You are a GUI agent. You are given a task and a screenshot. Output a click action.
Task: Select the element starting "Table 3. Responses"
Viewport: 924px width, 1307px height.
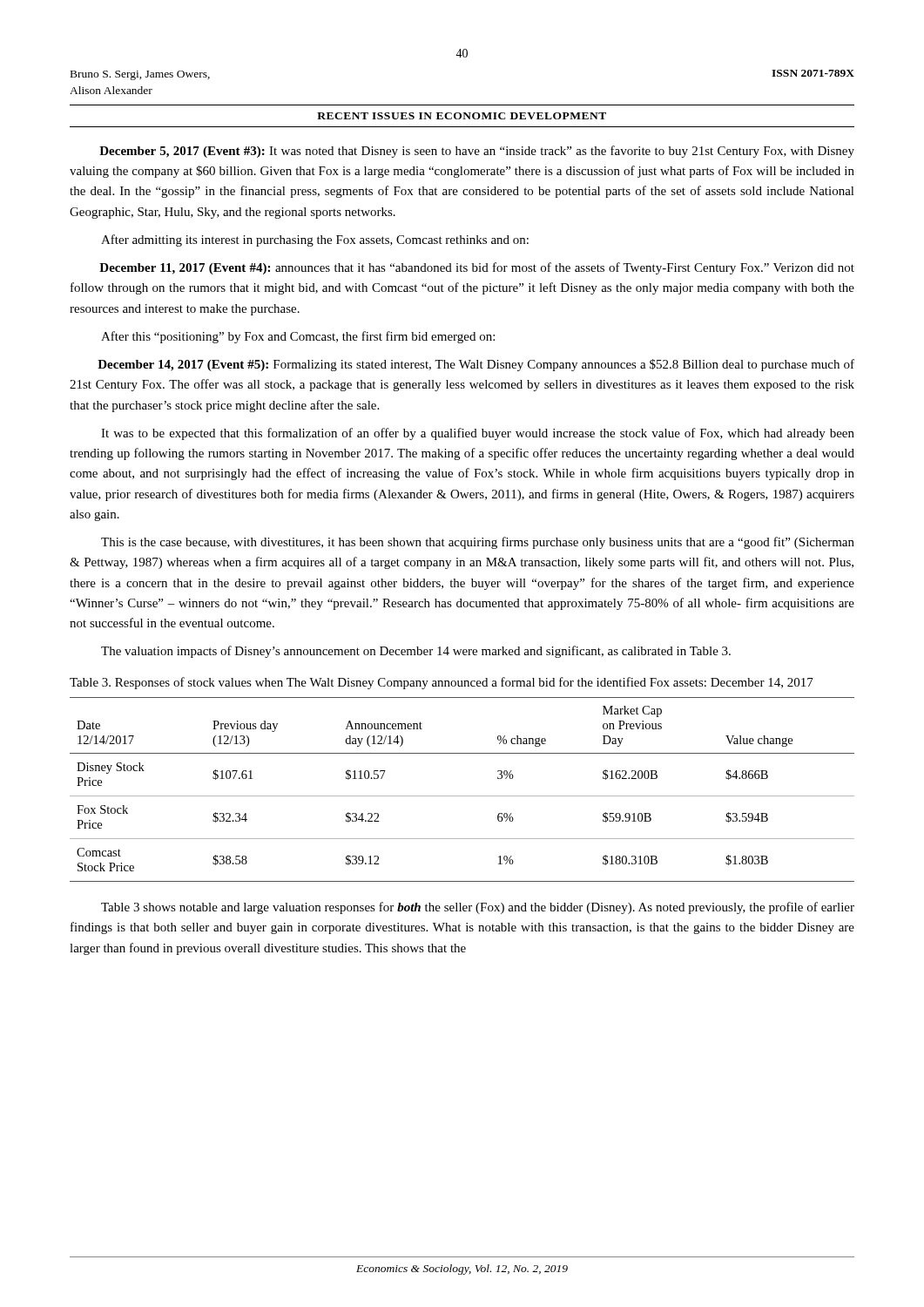point(441,682)
